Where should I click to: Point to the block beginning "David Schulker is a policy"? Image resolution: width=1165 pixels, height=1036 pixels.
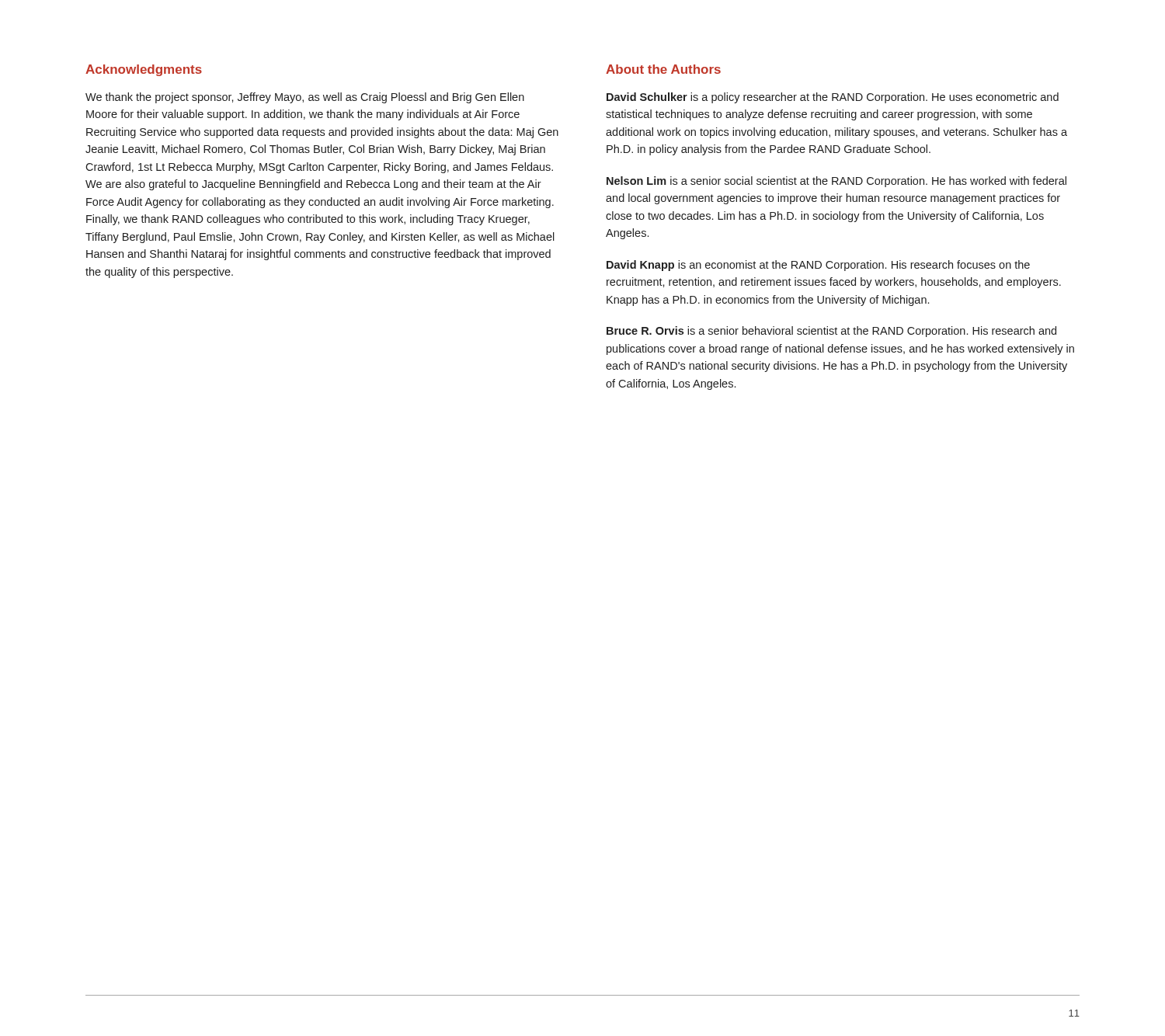pos(836,123)
